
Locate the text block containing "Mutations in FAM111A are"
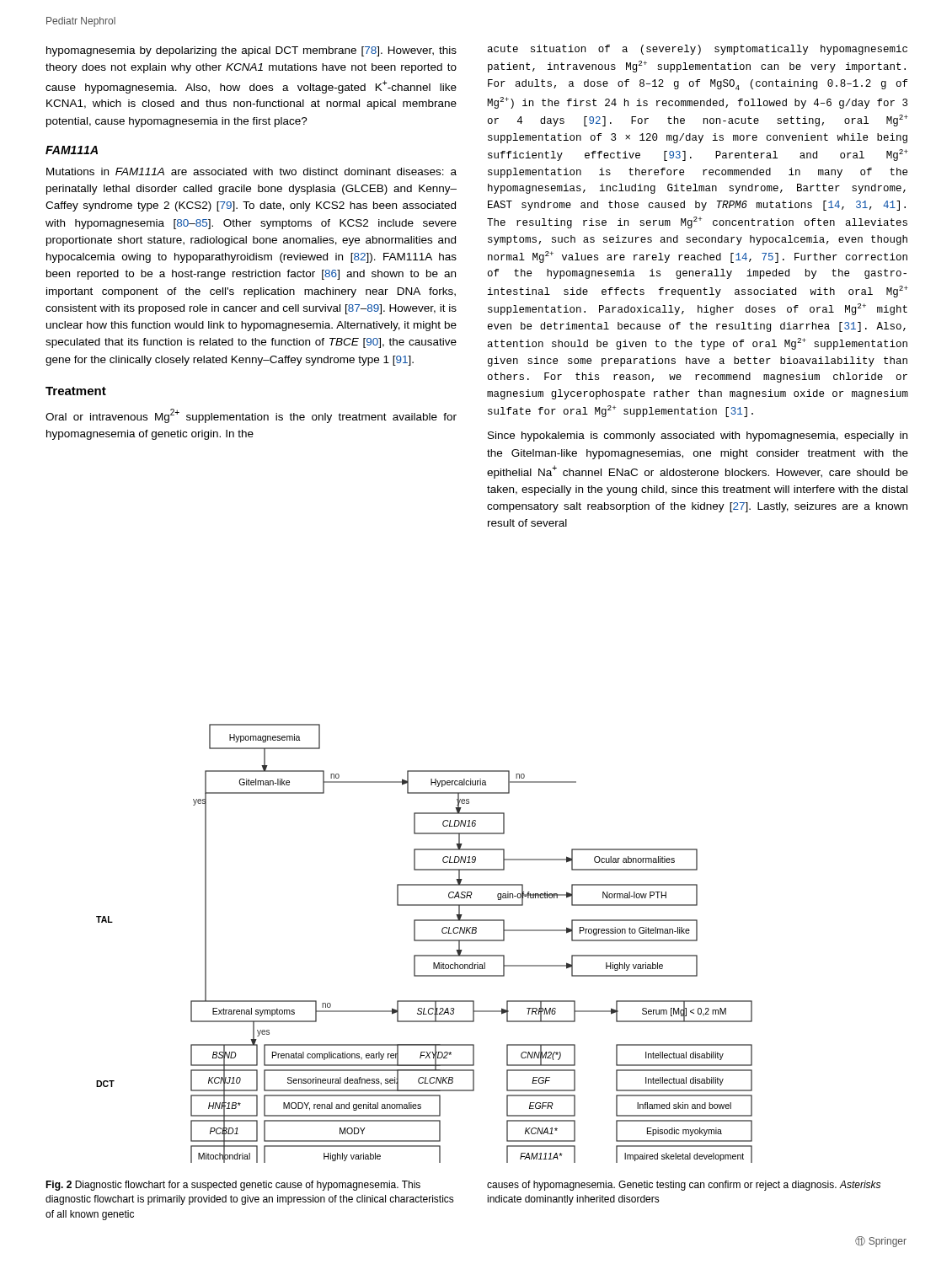[251, 266]
